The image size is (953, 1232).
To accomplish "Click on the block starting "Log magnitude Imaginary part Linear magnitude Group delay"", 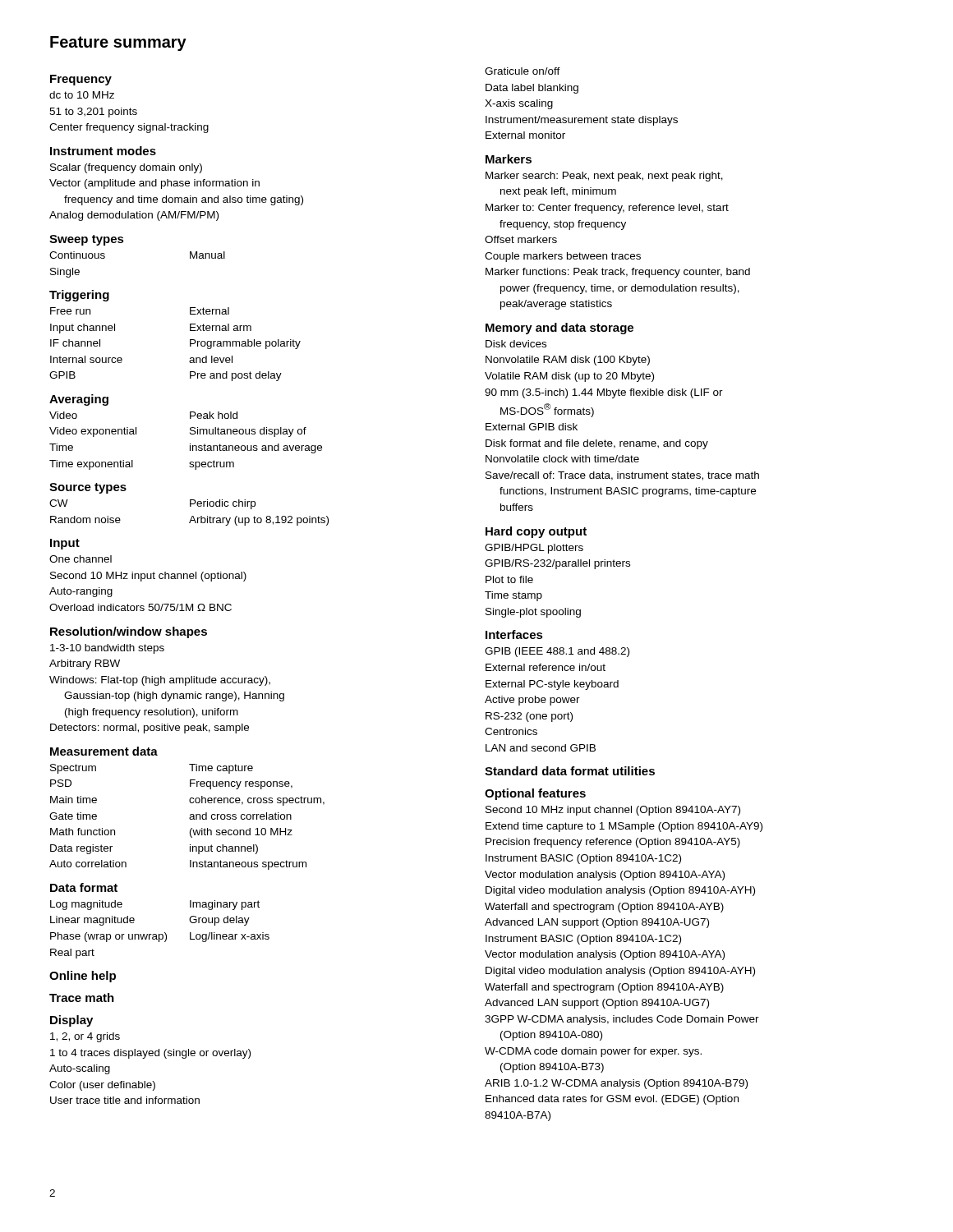I will click(x=251, y=928).
